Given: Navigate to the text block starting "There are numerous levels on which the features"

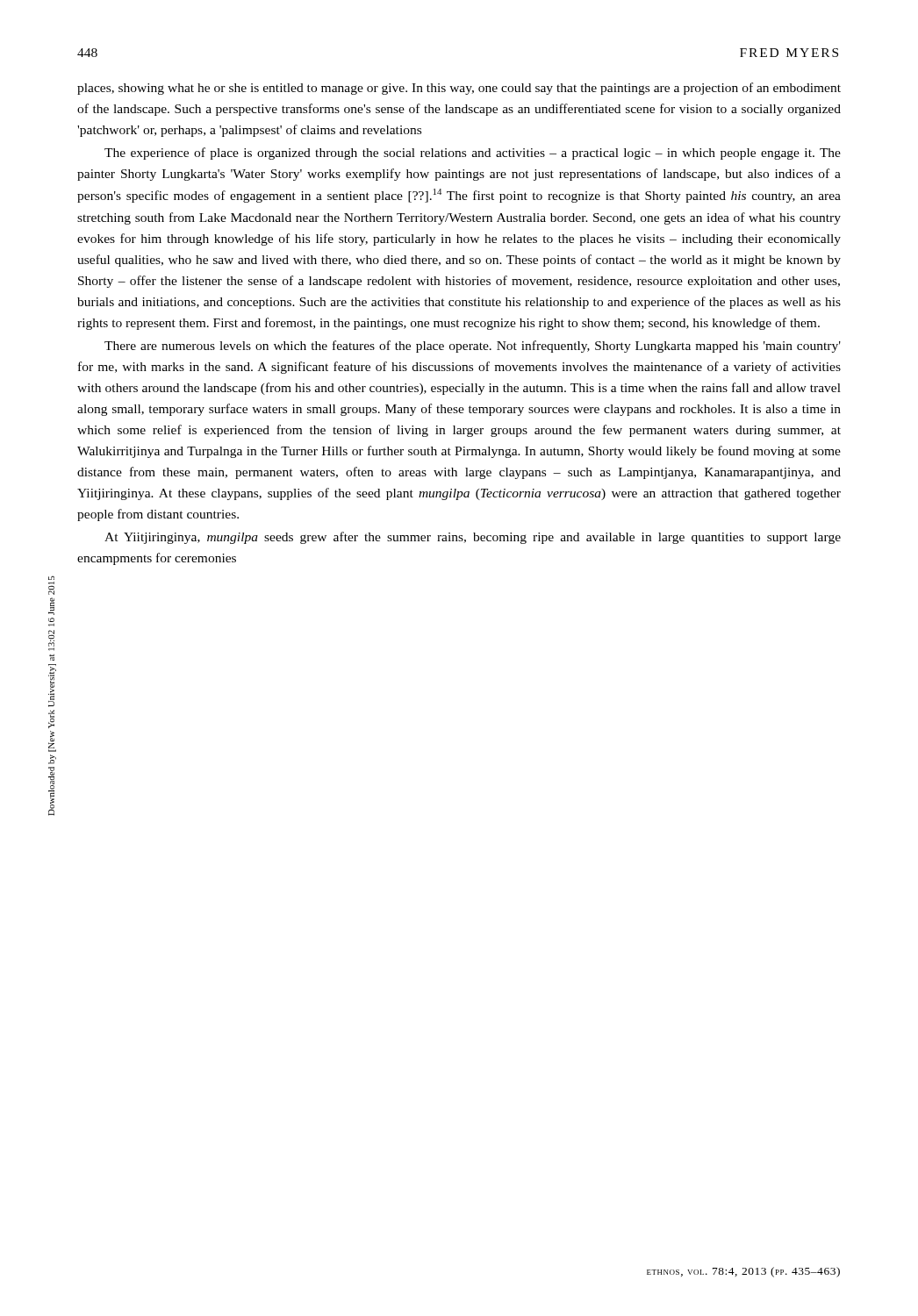Looking at the screenshot, I should click(459, 429).
